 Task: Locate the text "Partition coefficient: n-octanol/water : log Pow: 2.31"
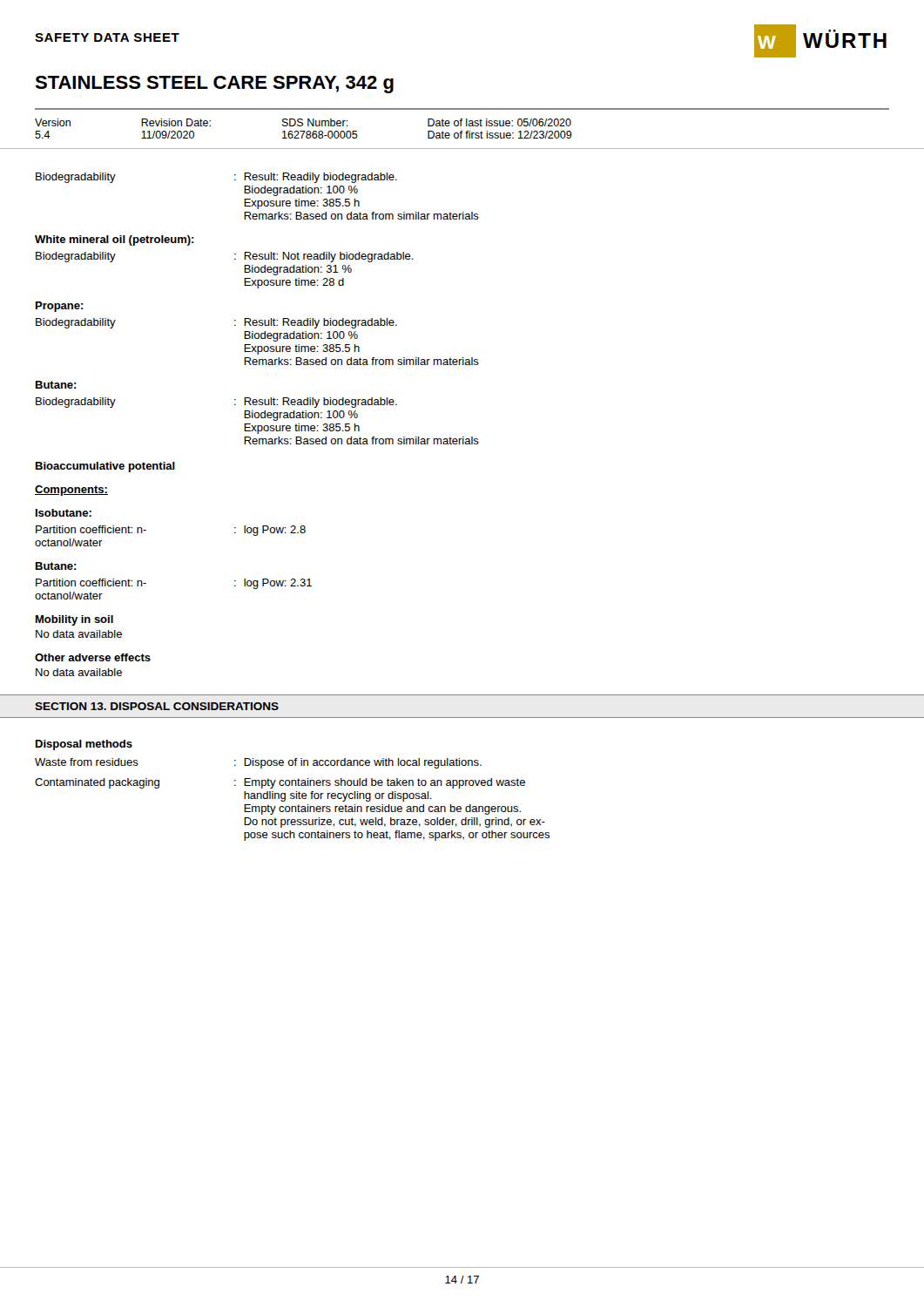(96, 583)
